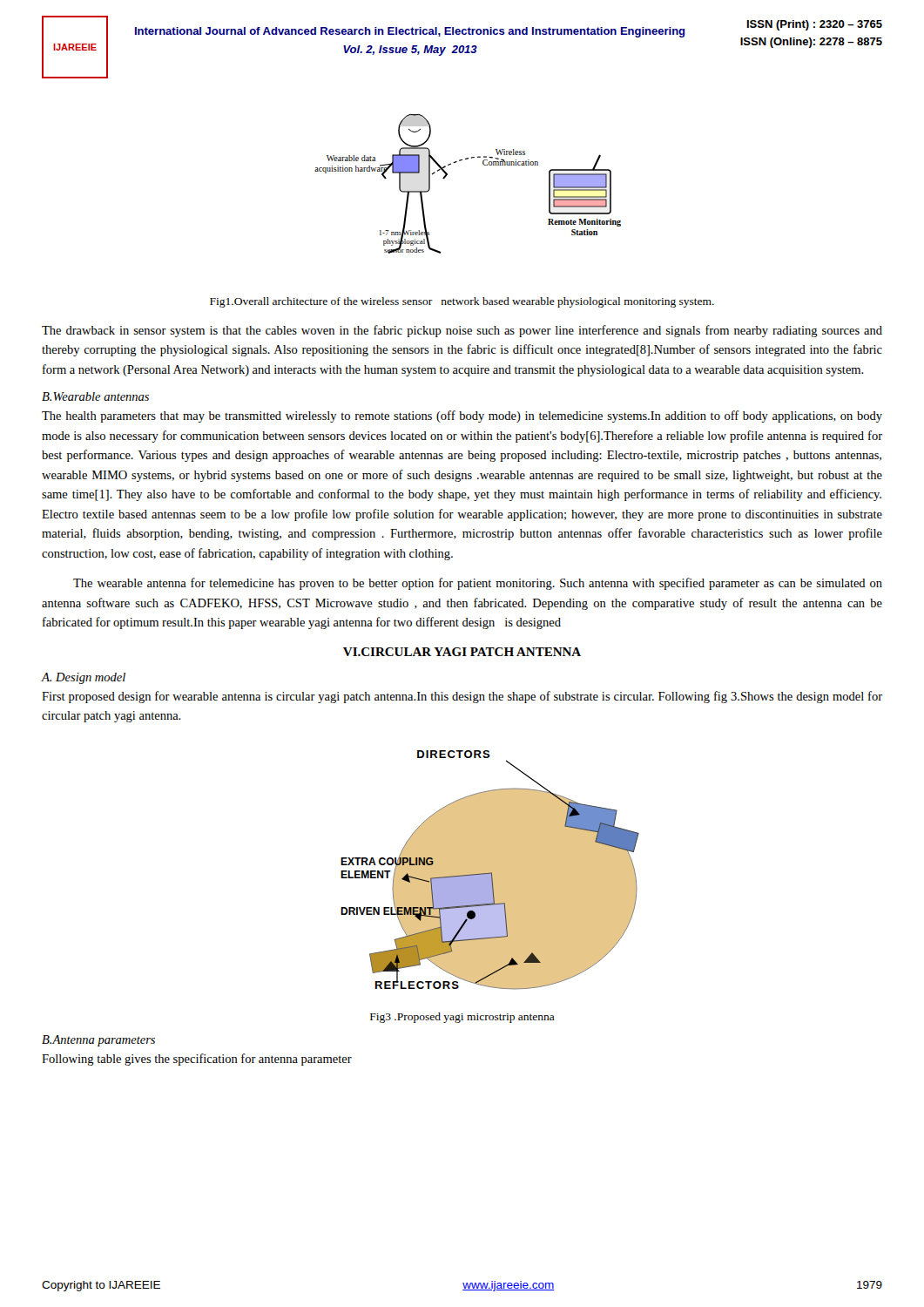Find the logo
Screen dimensions: 1307x924
point(75,47)
